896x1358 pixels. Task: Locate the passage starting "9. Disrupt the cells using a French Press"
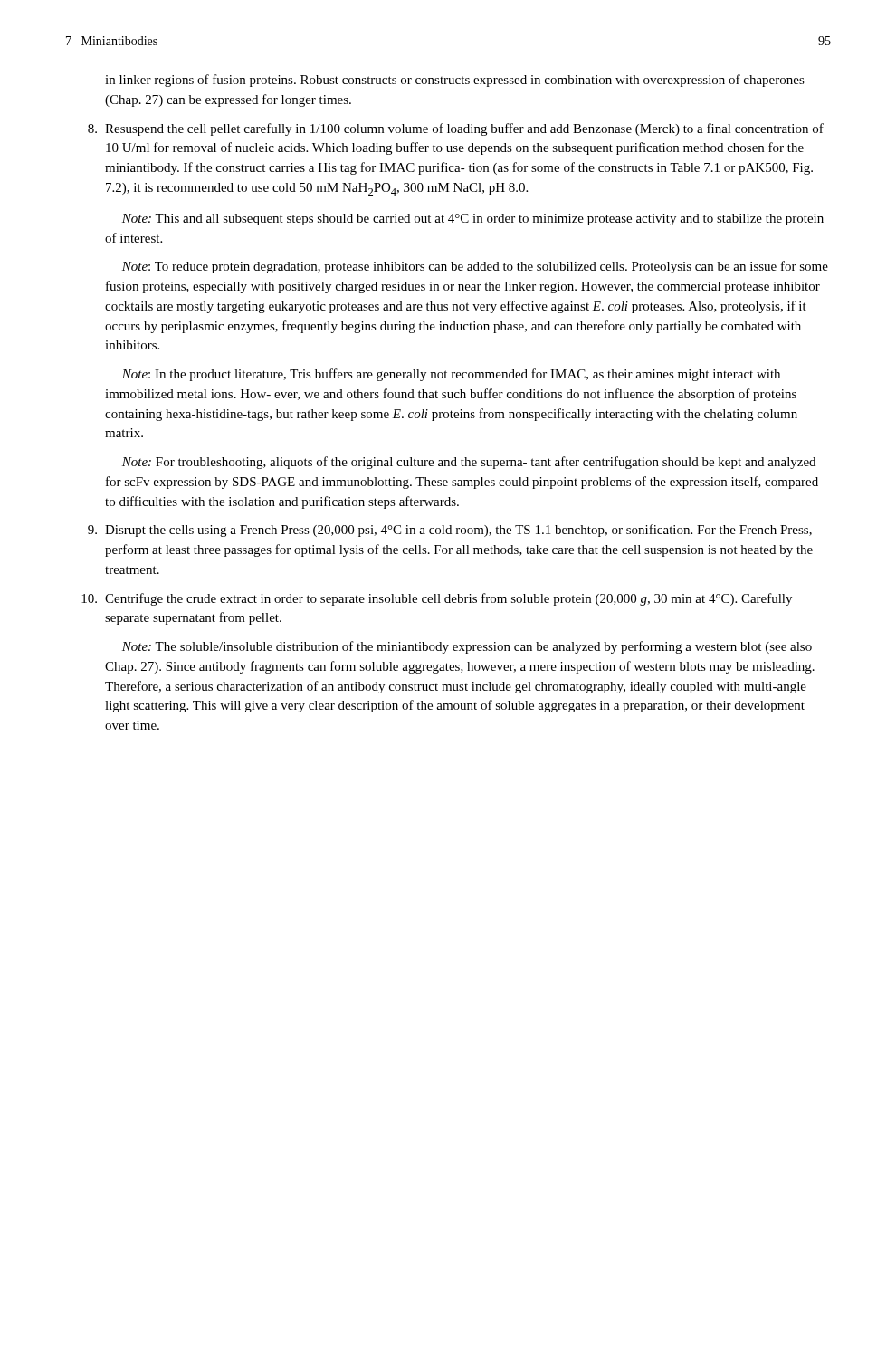[448, 550]
